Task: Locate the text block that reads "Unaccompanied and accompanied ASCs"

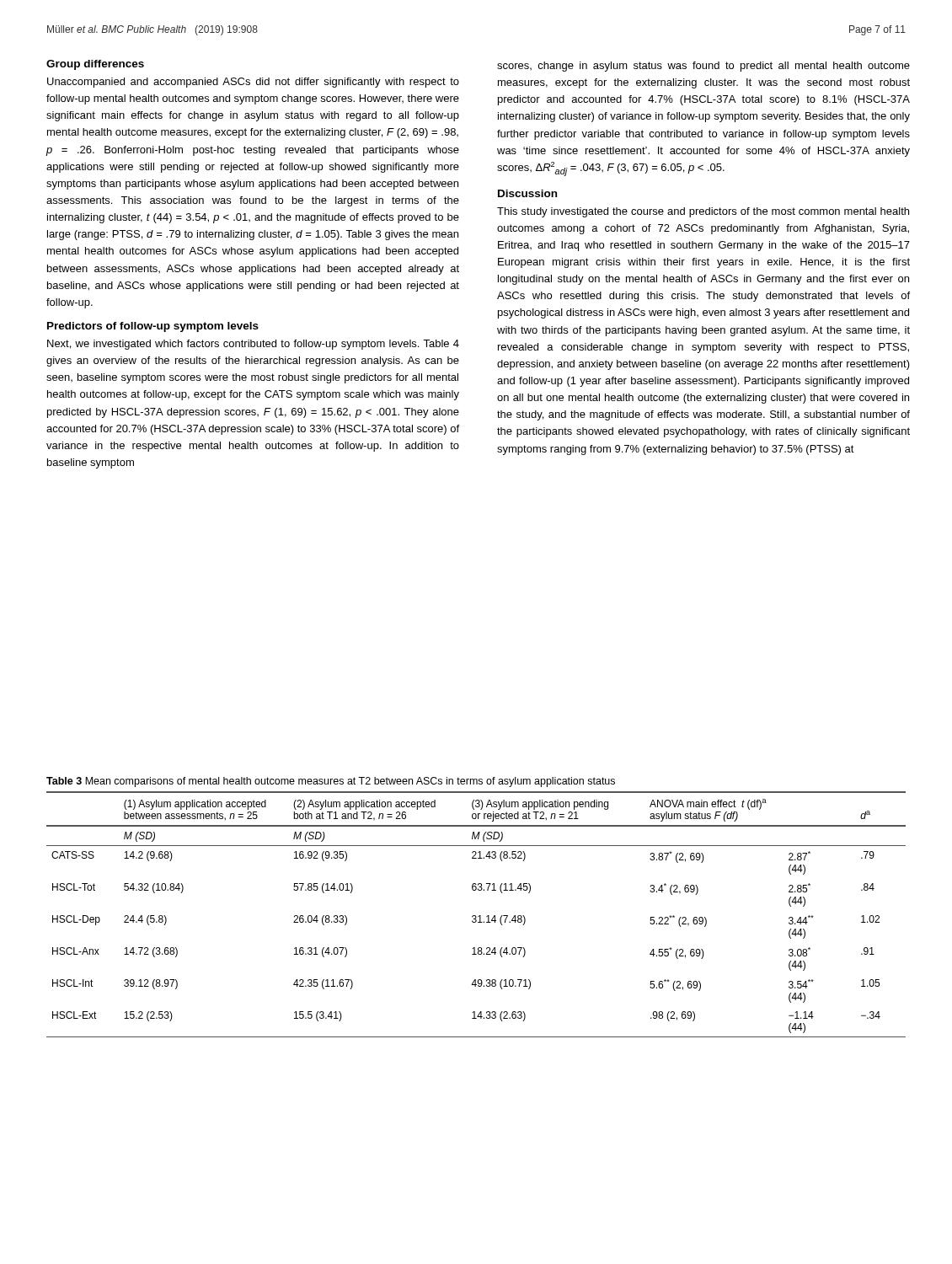Action: 253,192
